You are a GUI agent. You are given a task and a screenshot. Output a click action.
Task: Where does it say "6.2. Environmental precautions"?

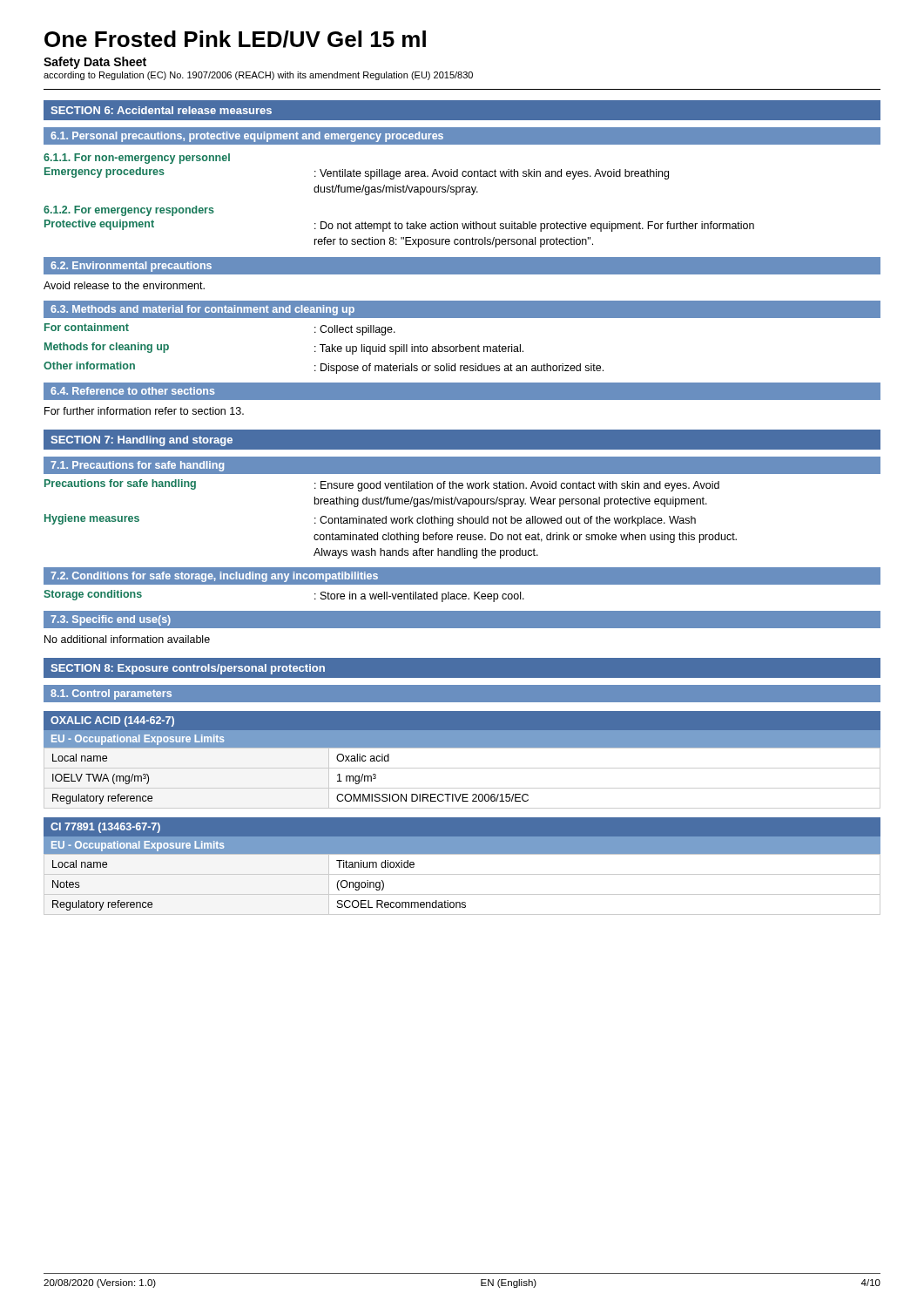[462, 265]
